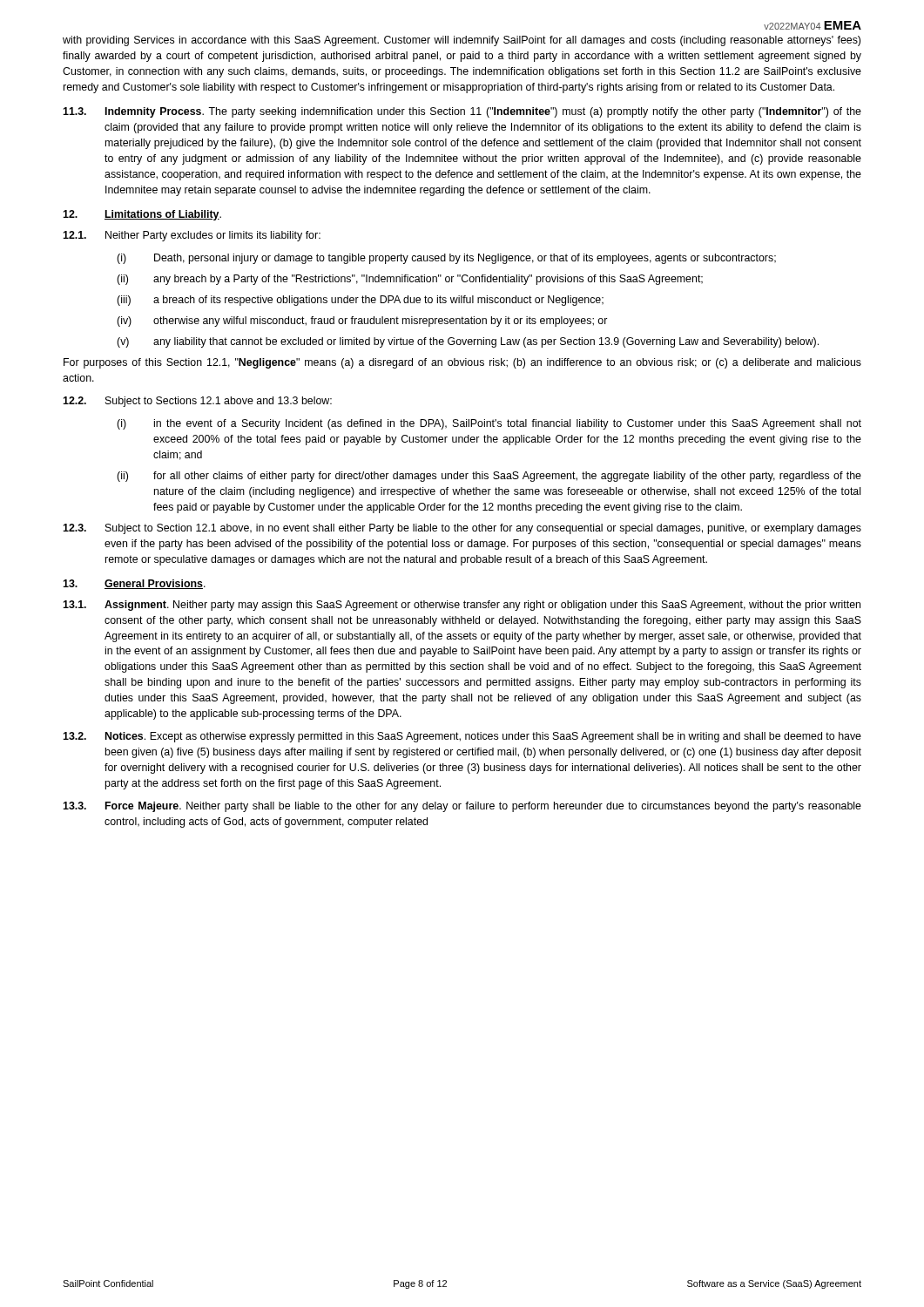Point to the passage starting "(iii) a breach"

[x=489, y=300]
